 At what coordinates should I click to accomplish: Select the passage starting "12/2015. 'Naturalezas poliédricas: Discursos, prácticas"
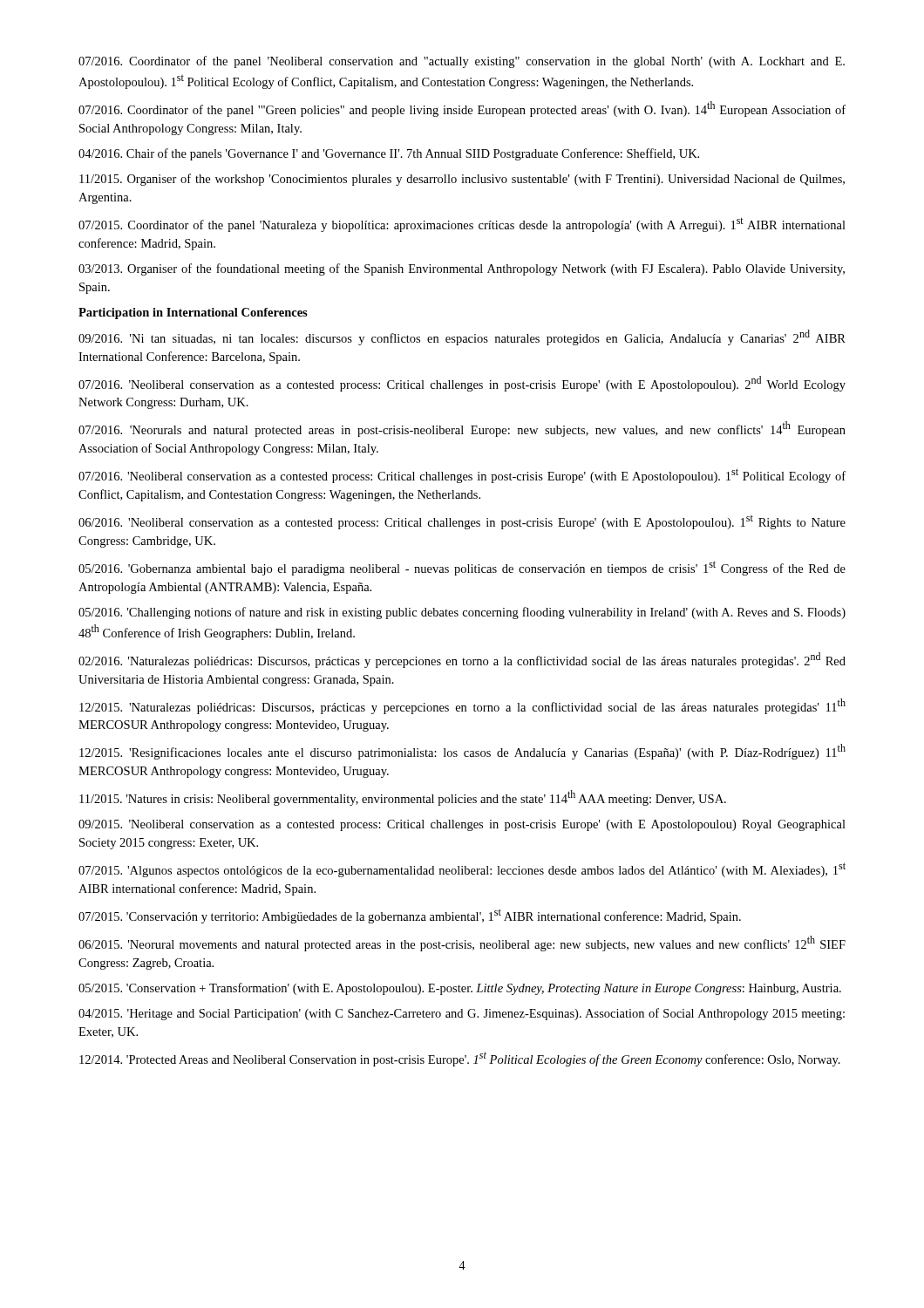tap(462, 714)
